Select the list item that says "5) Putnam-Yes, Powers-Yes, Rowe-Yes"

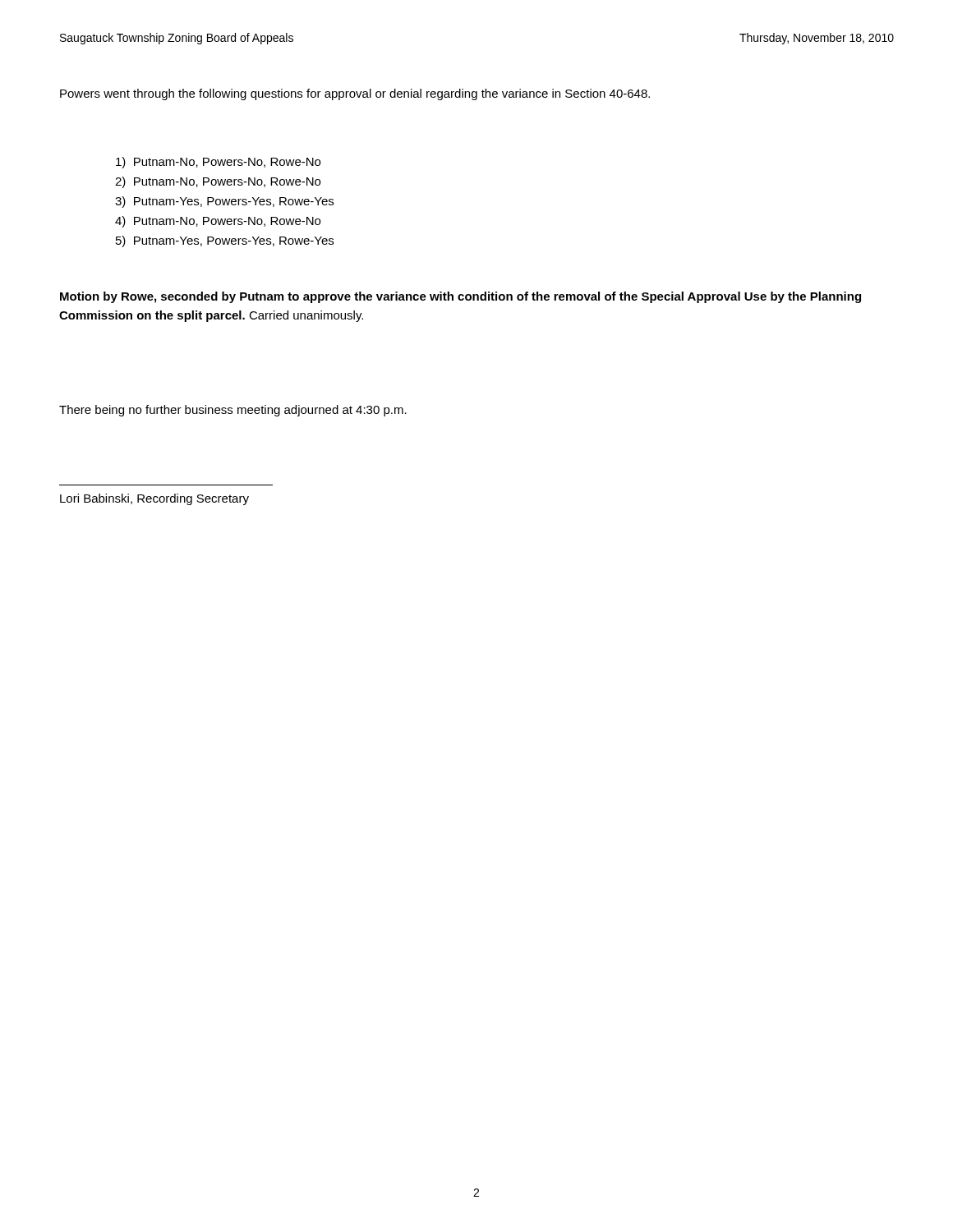[225, 240]
